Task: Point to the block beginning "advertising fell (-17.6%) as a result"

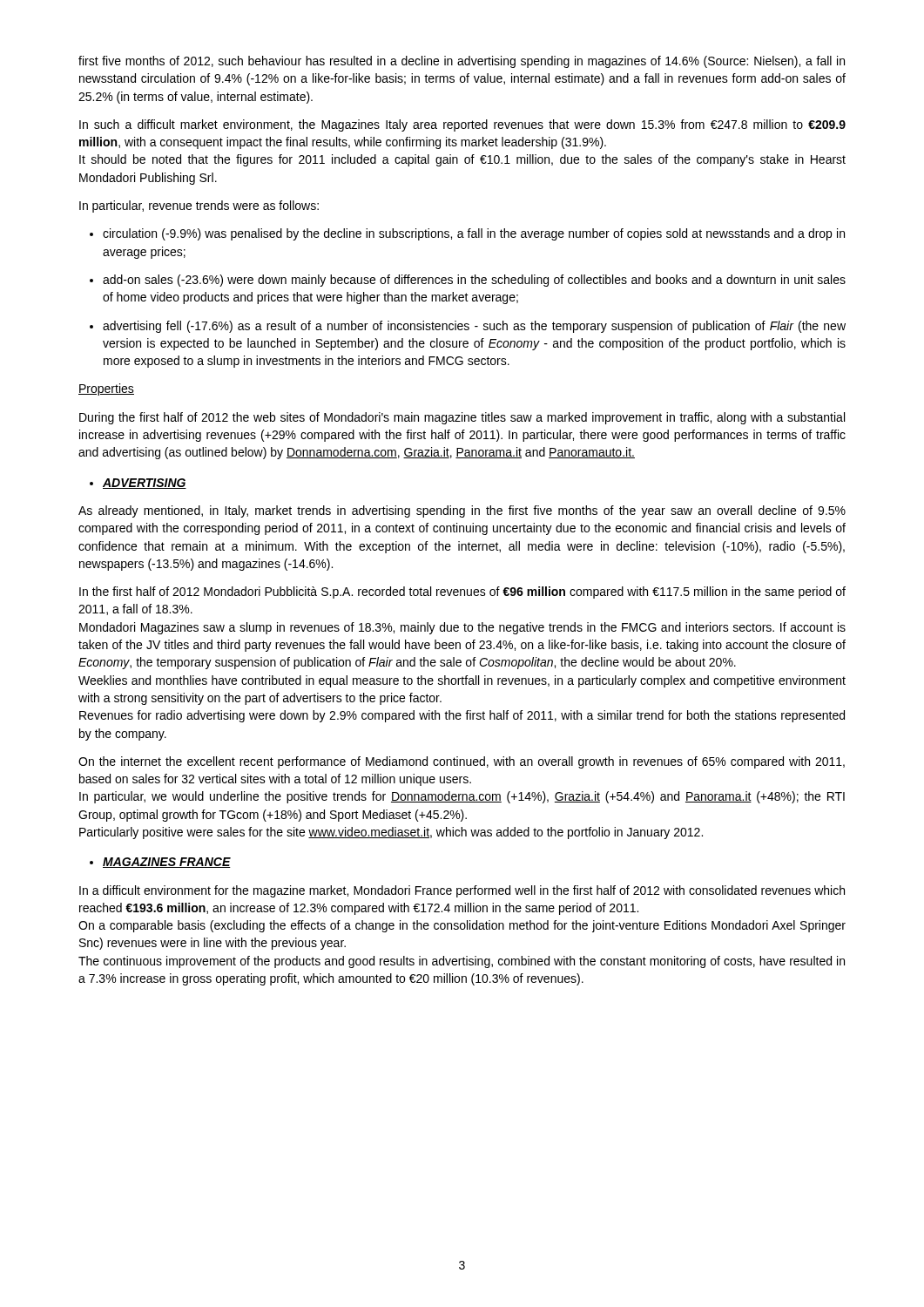Action: click(x=462, y=343)
